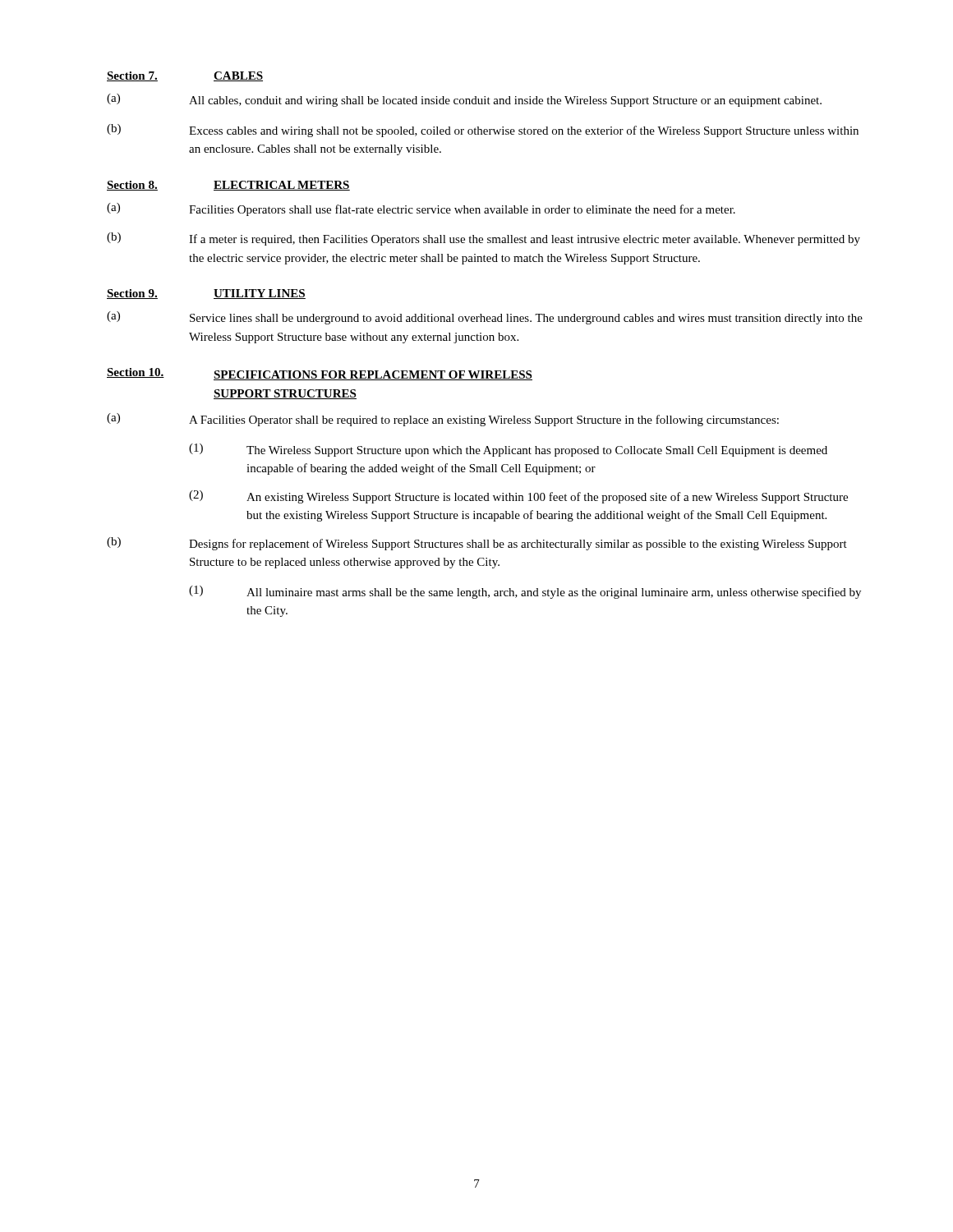Find the list item that reads "(1) The Wireless Support Structure upon which the"
The height and width of the screenshot is (1232, 953).
pyautogui.click(x=526, y=459)
